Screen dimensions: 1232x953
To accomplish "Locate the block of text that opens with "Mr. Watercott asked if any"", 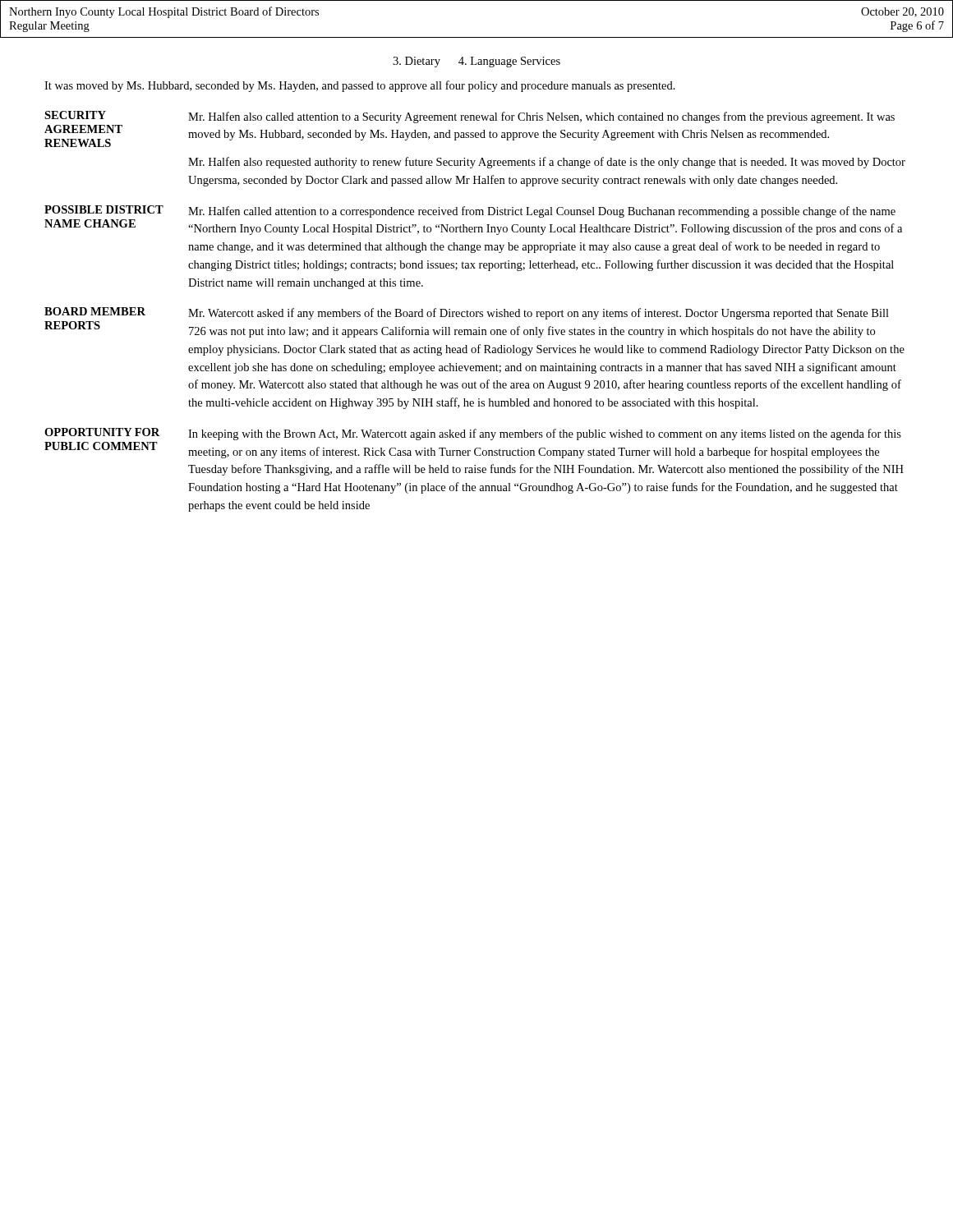I will (548, 359).
